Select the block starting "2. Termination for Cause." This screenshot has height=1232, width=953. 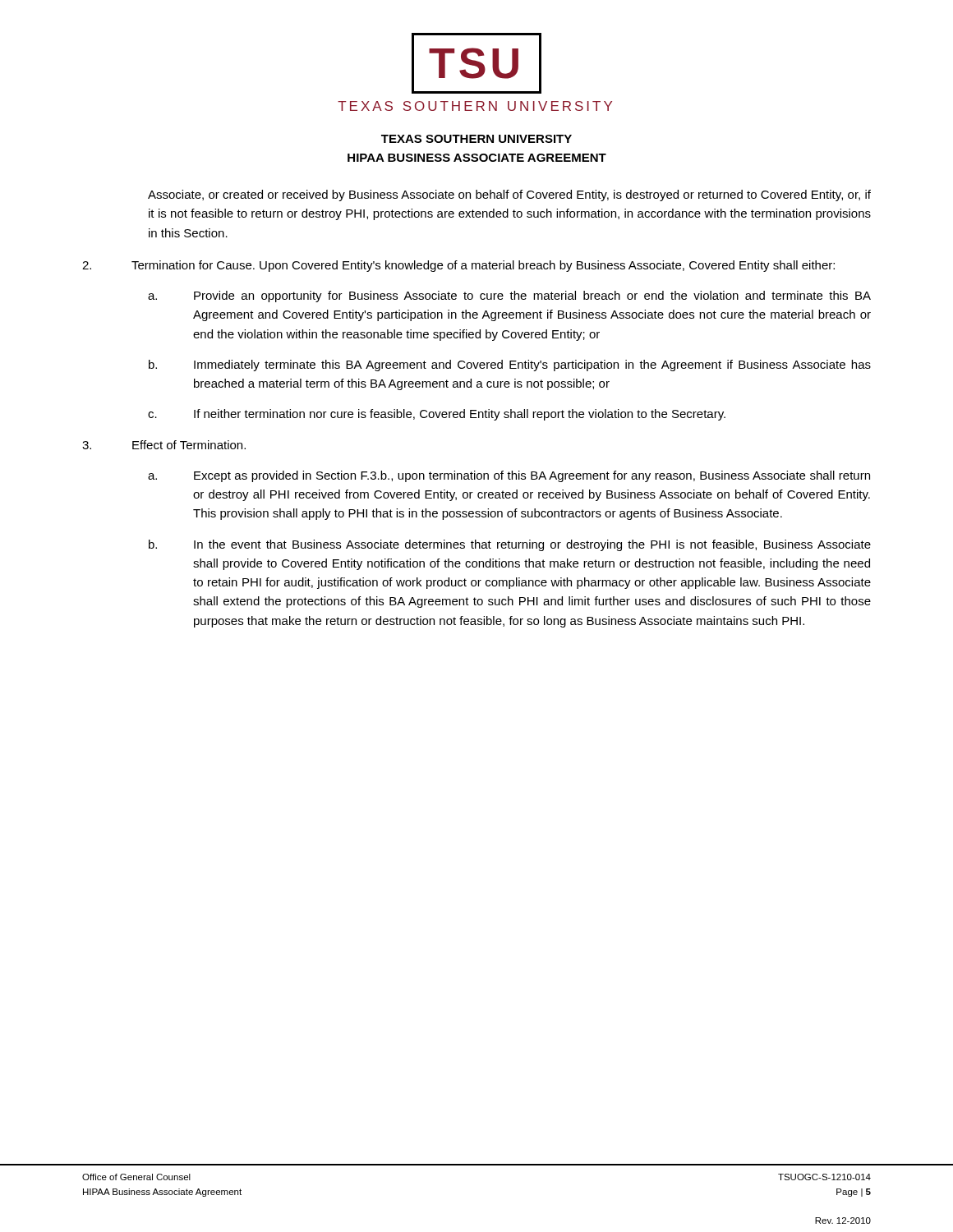[476, 265]
